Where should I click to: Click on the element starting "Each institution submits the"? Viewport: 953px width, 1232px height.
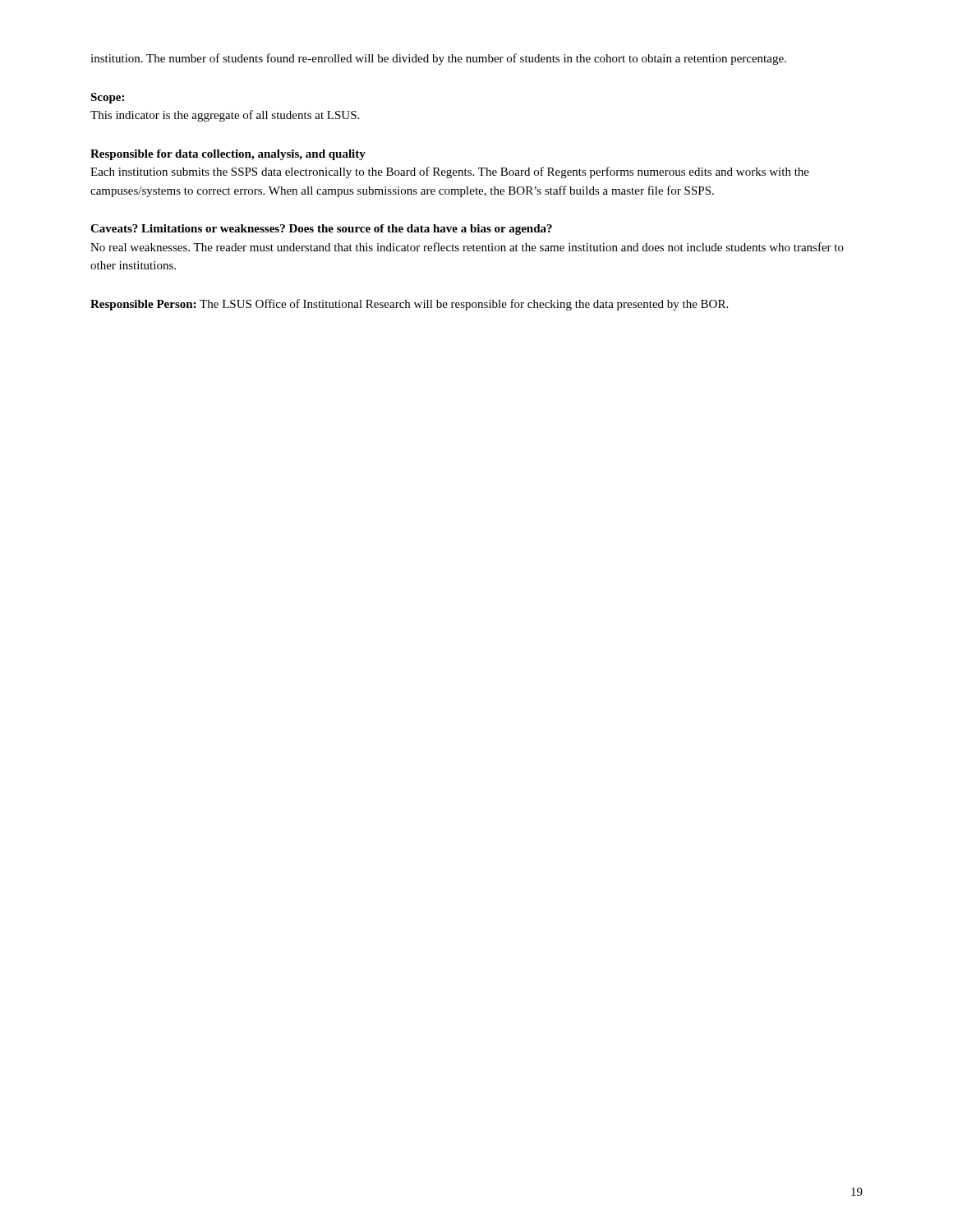click(x=450, y=181)
